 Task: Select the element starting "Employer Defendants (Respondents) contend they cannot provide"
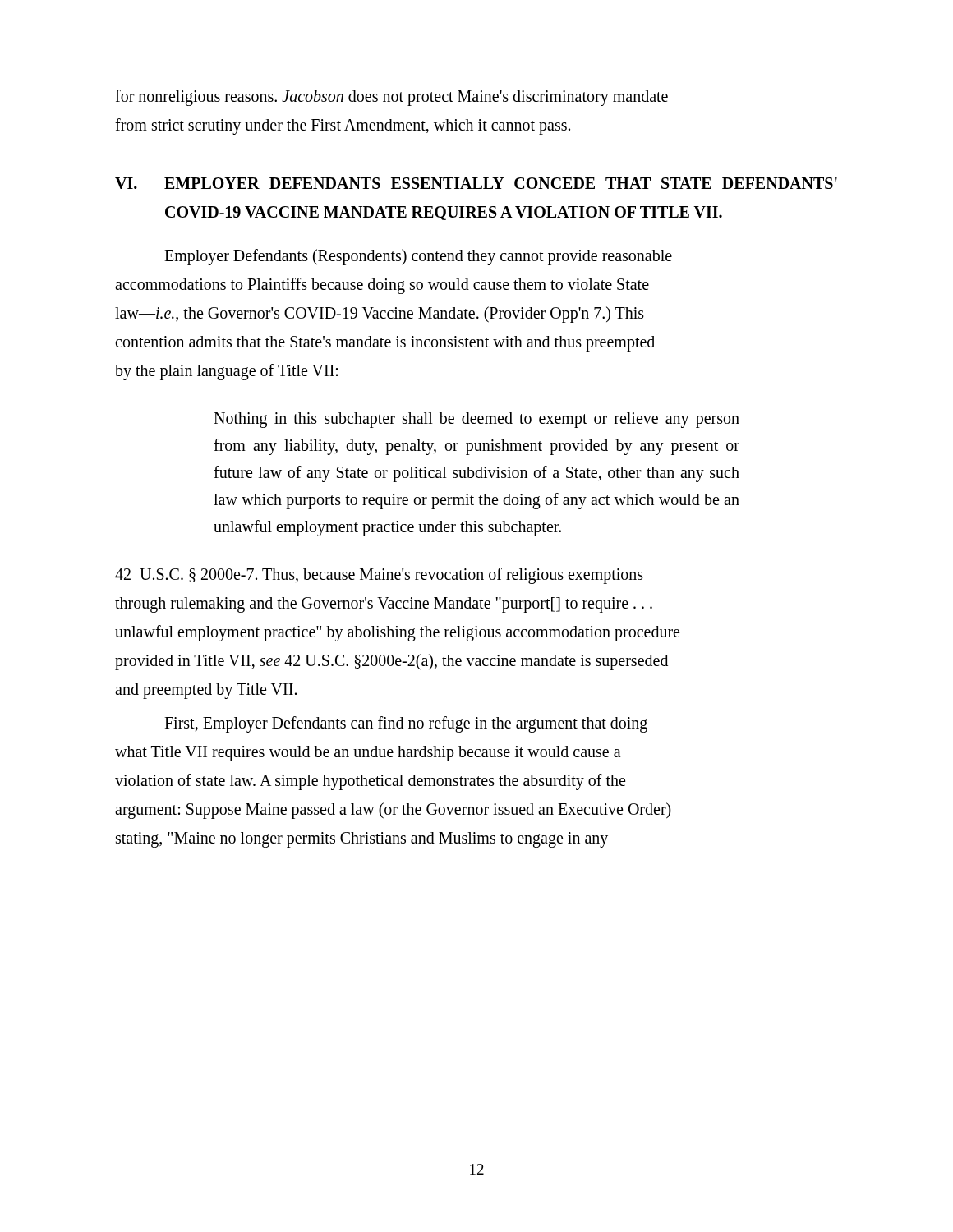pos(476,313)
